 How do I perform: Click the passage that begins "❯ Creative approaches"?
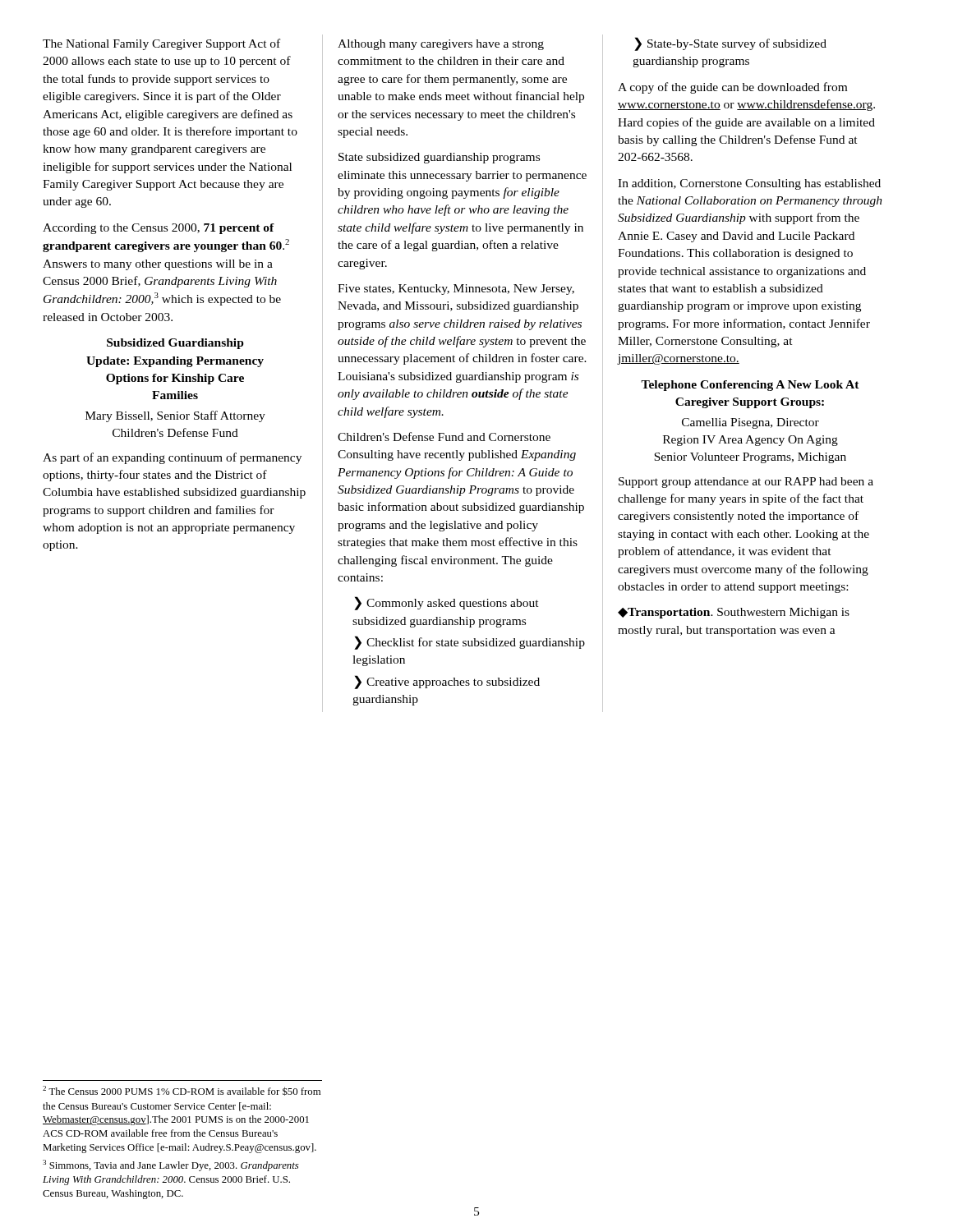click(x=463, y=690)
